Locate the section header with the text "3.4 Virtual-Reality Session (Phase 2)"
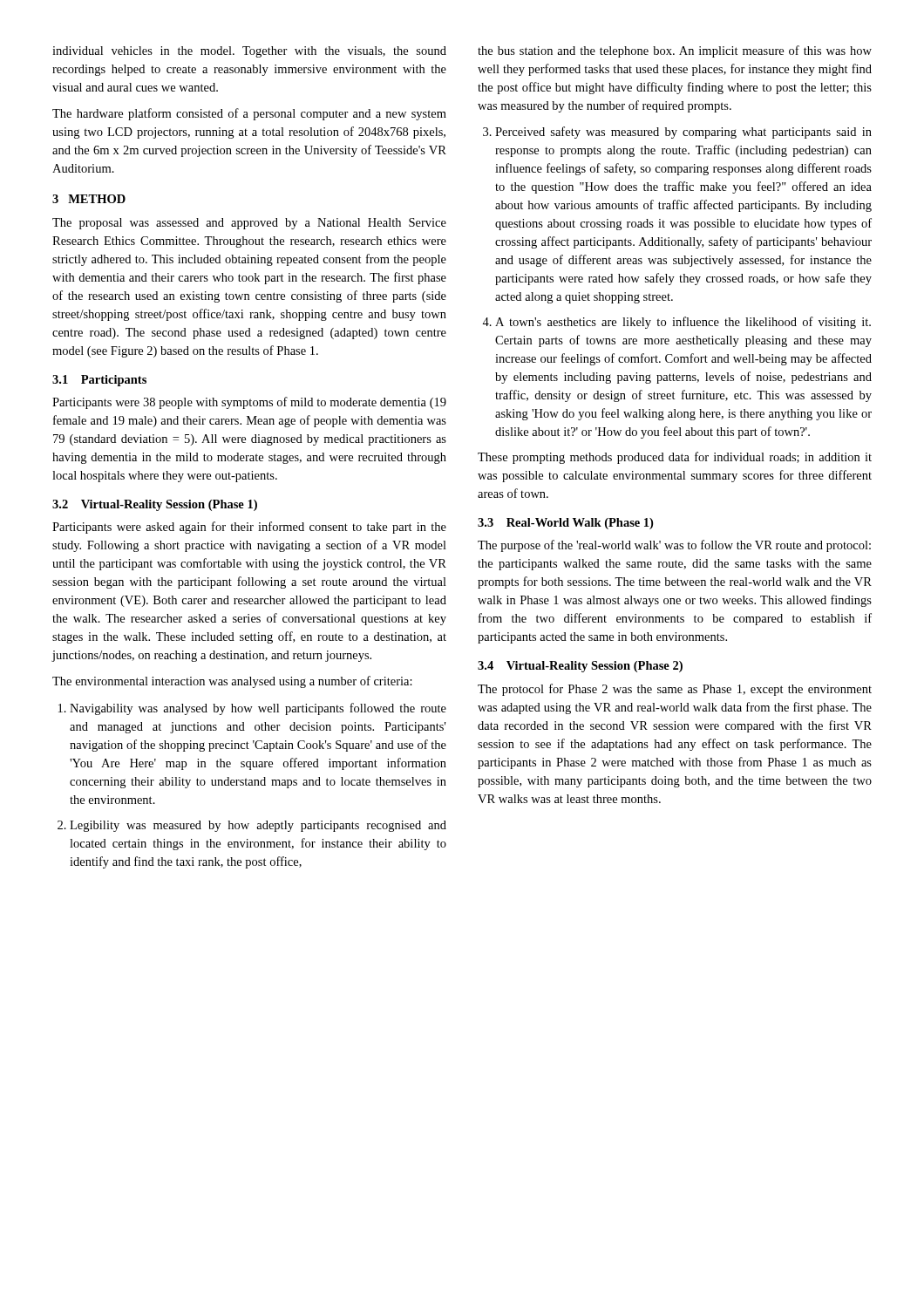 pyautogui.click(x=580, y=666)
